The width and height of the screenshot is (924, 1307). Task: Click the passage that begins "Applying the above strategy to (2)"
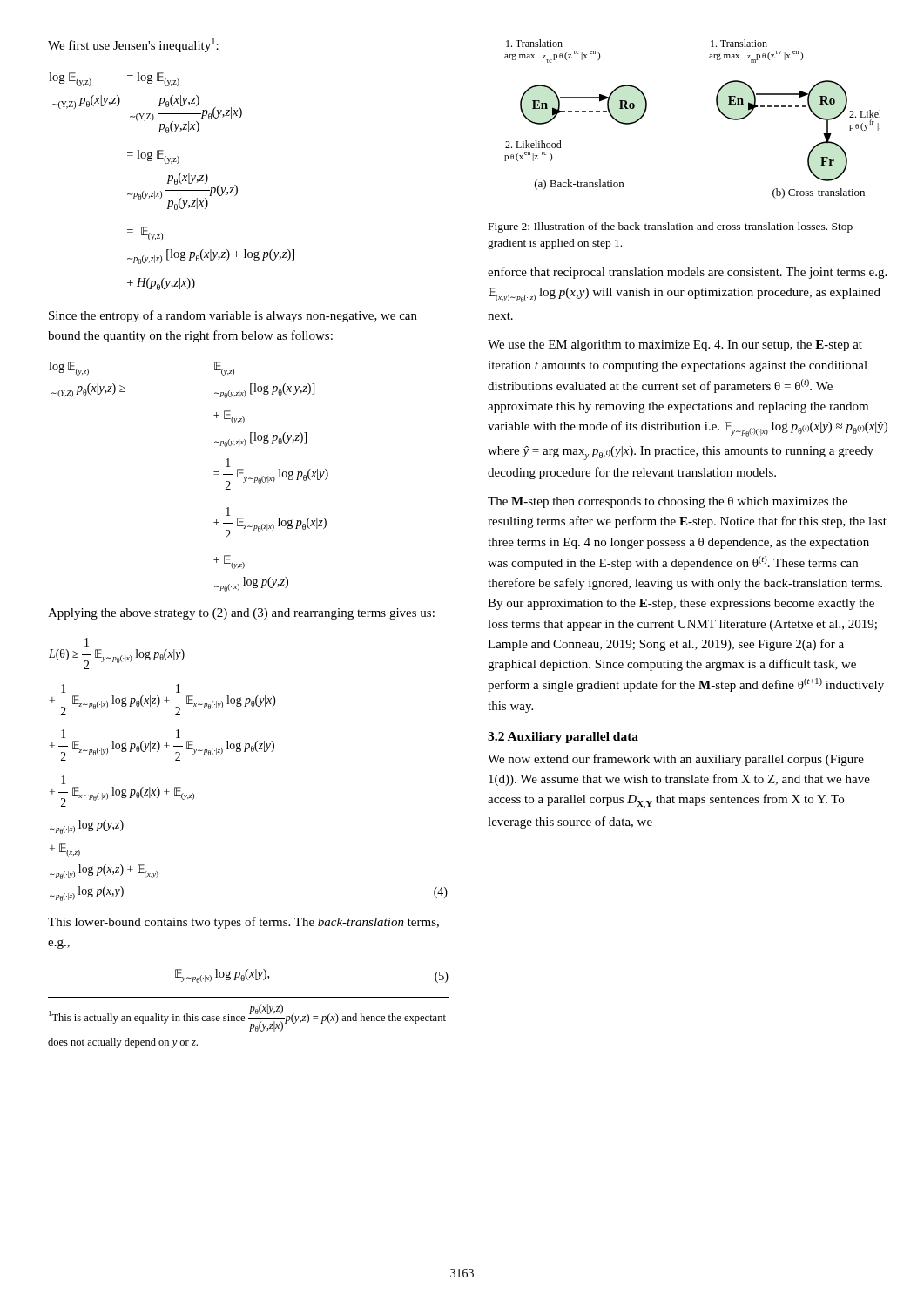click(242, 612)
